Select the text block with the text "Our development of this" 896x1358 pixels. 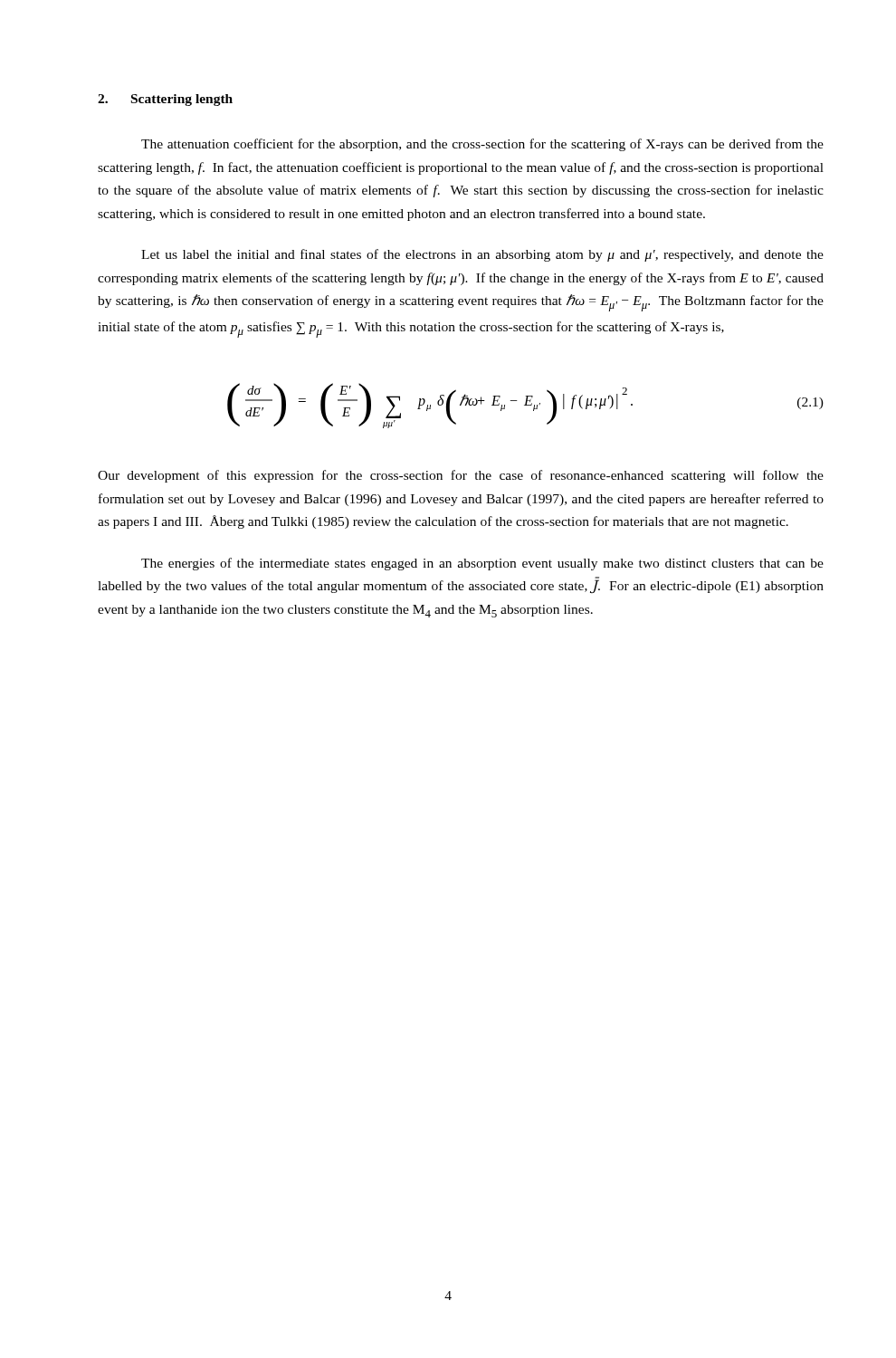click(461, 498)
